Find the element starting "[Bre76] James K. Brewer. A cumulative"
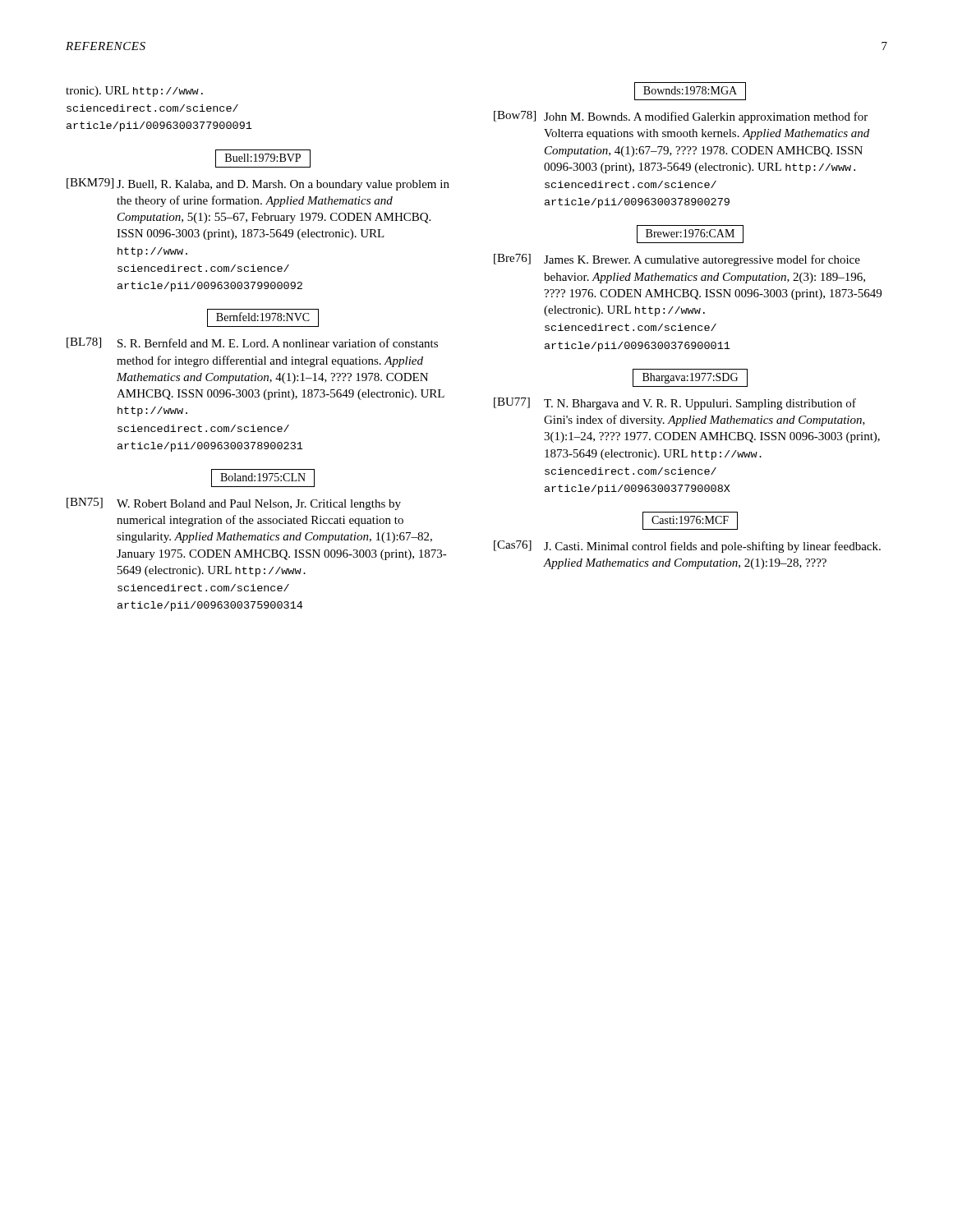 (x=689, y=303)
